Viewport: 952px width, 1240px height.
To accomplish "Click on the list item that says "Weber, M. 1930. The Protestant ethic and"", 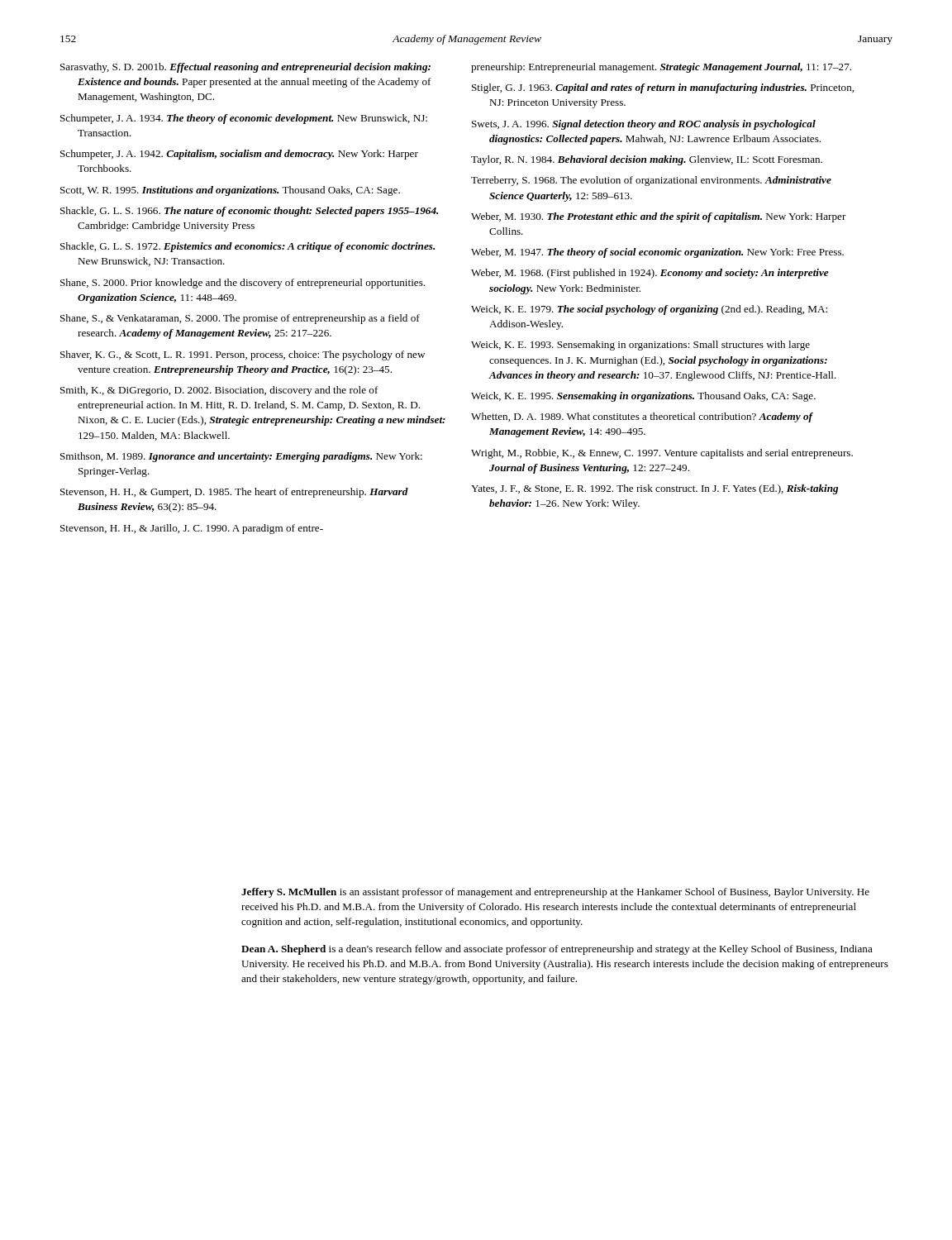I will pos(658,224).
